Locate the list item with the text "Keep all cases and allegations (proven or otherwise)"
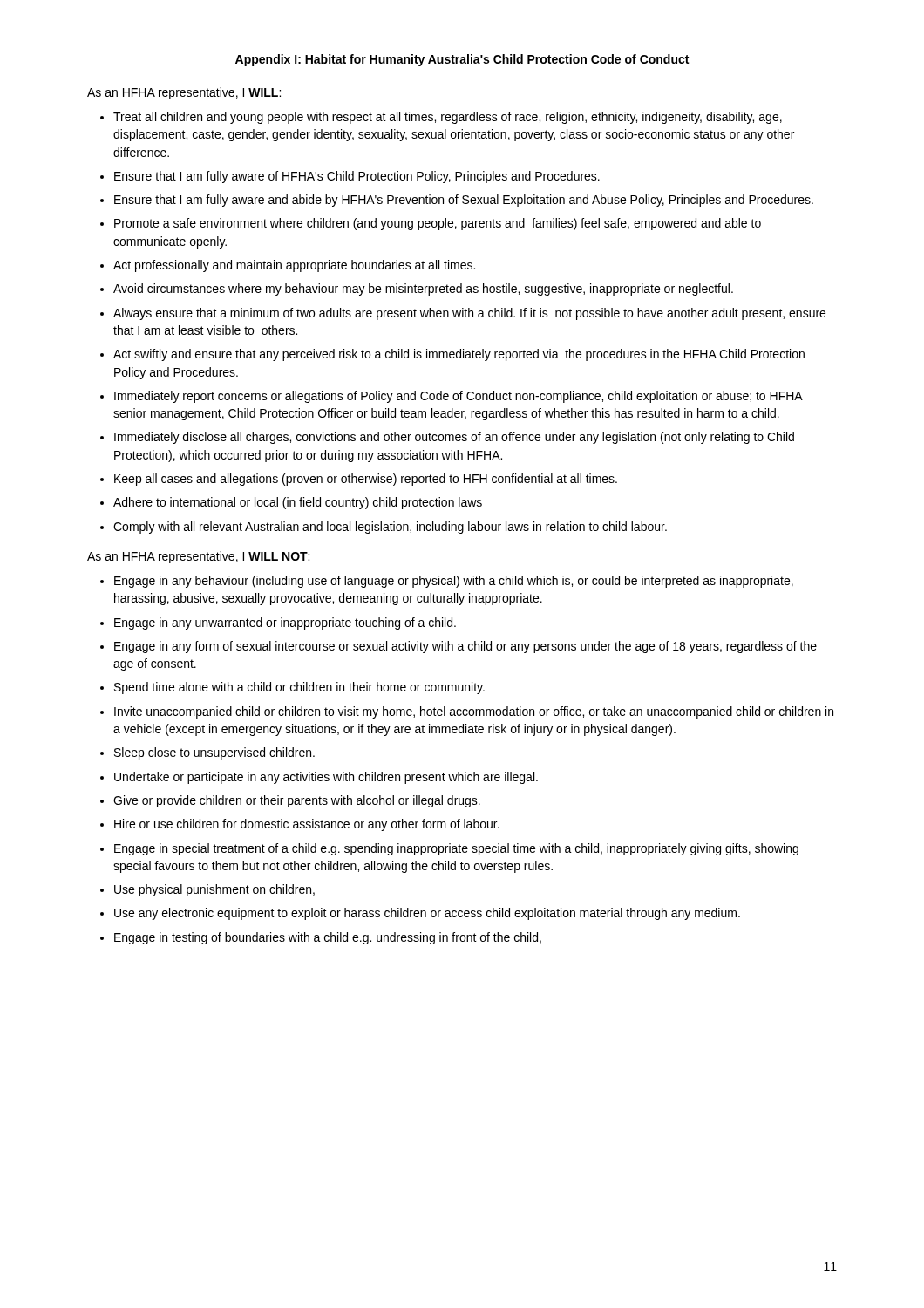This screenshot has height=1308, width=924. tap(366, 479)
